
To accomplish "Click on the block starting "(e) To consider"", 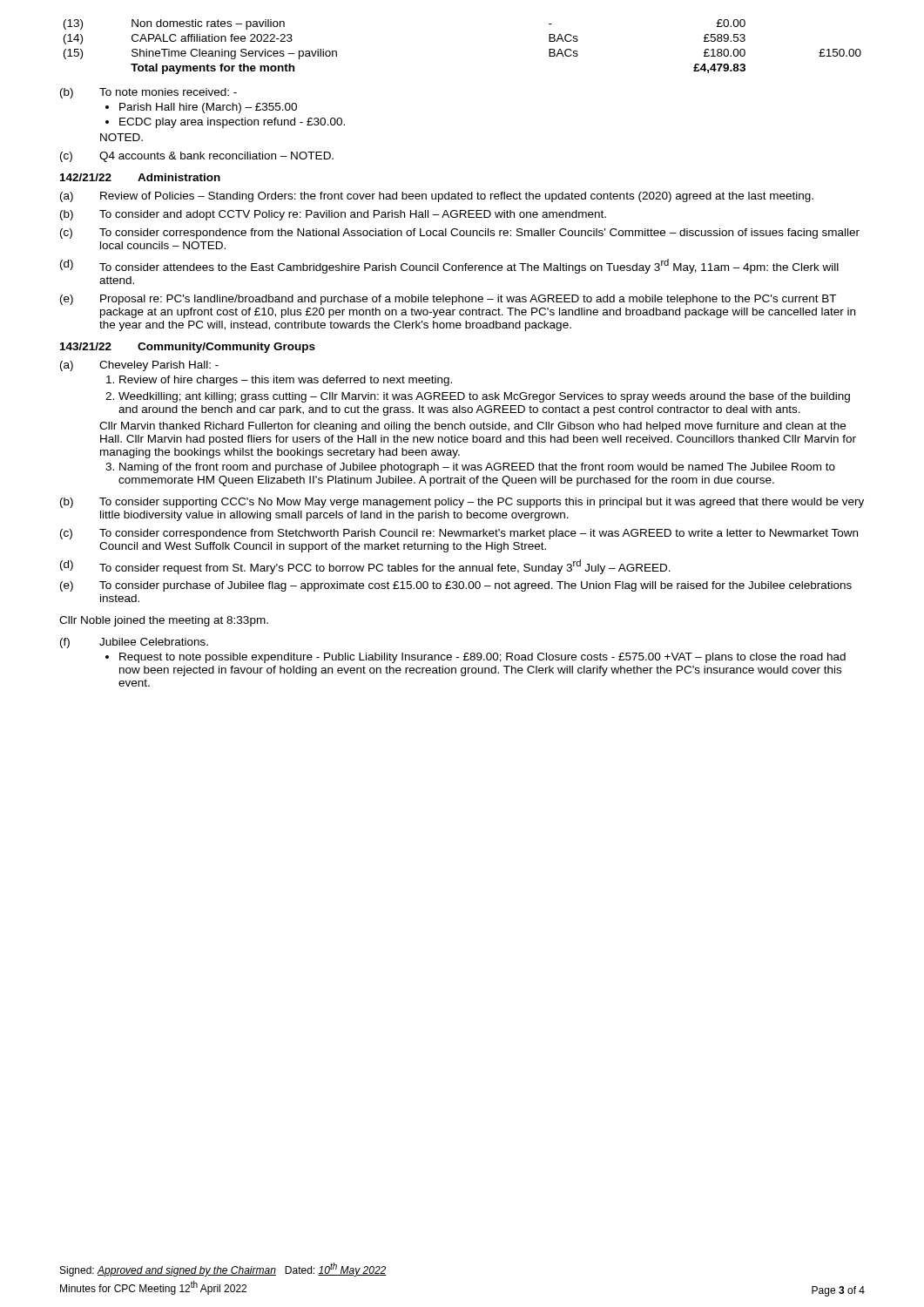I will pos(462,592).
